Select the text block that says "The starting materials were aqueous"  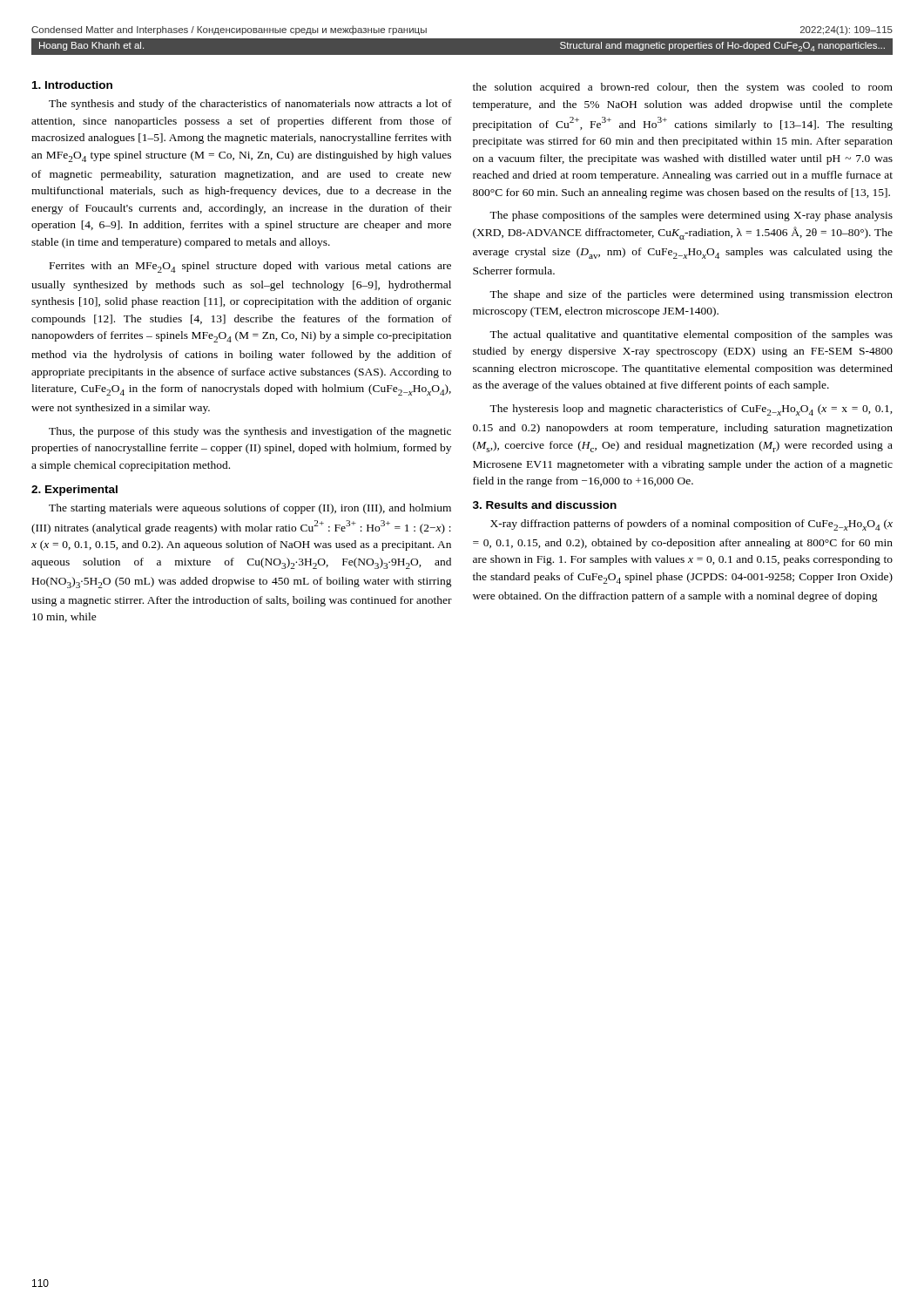[x=241, y=562]
